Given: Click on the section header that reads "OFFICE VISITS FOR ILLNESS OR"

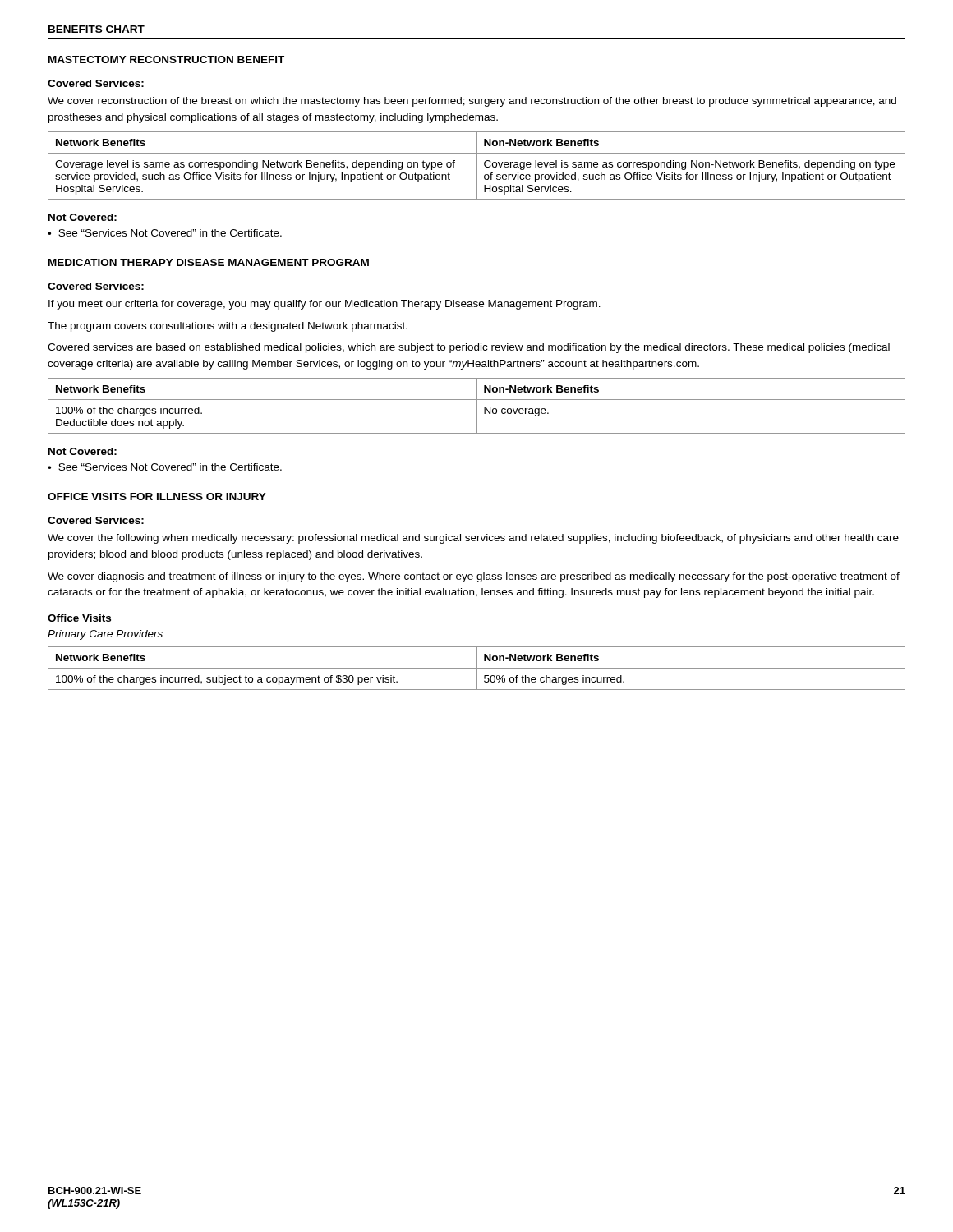Looking at the screenshot, I should (x=157, y=497).
